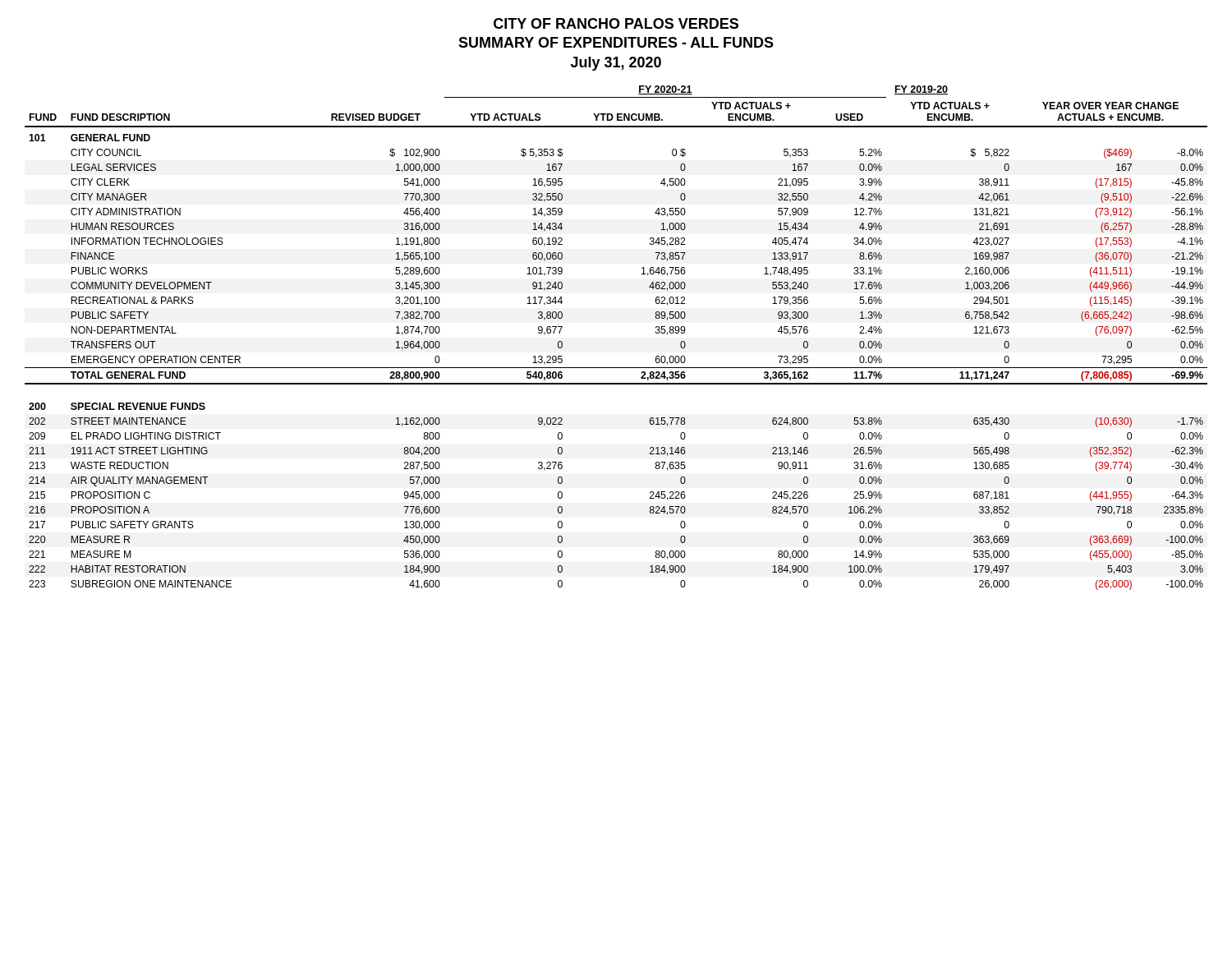Select the text starting "CITY OF RANCHO PALOS VERDES SUMMARY"

tap(616, 44)
